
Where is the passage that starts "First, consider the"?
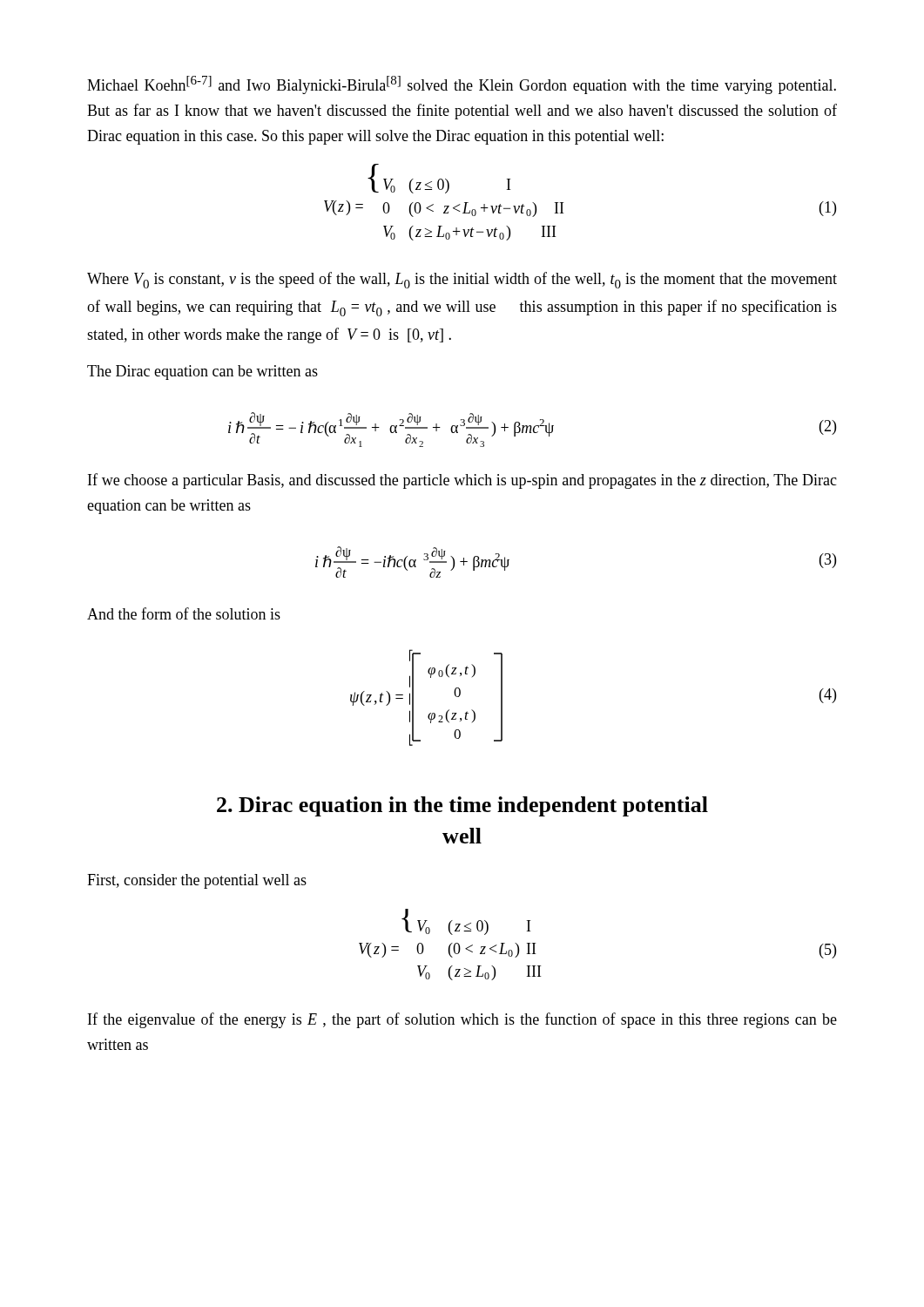197,880
